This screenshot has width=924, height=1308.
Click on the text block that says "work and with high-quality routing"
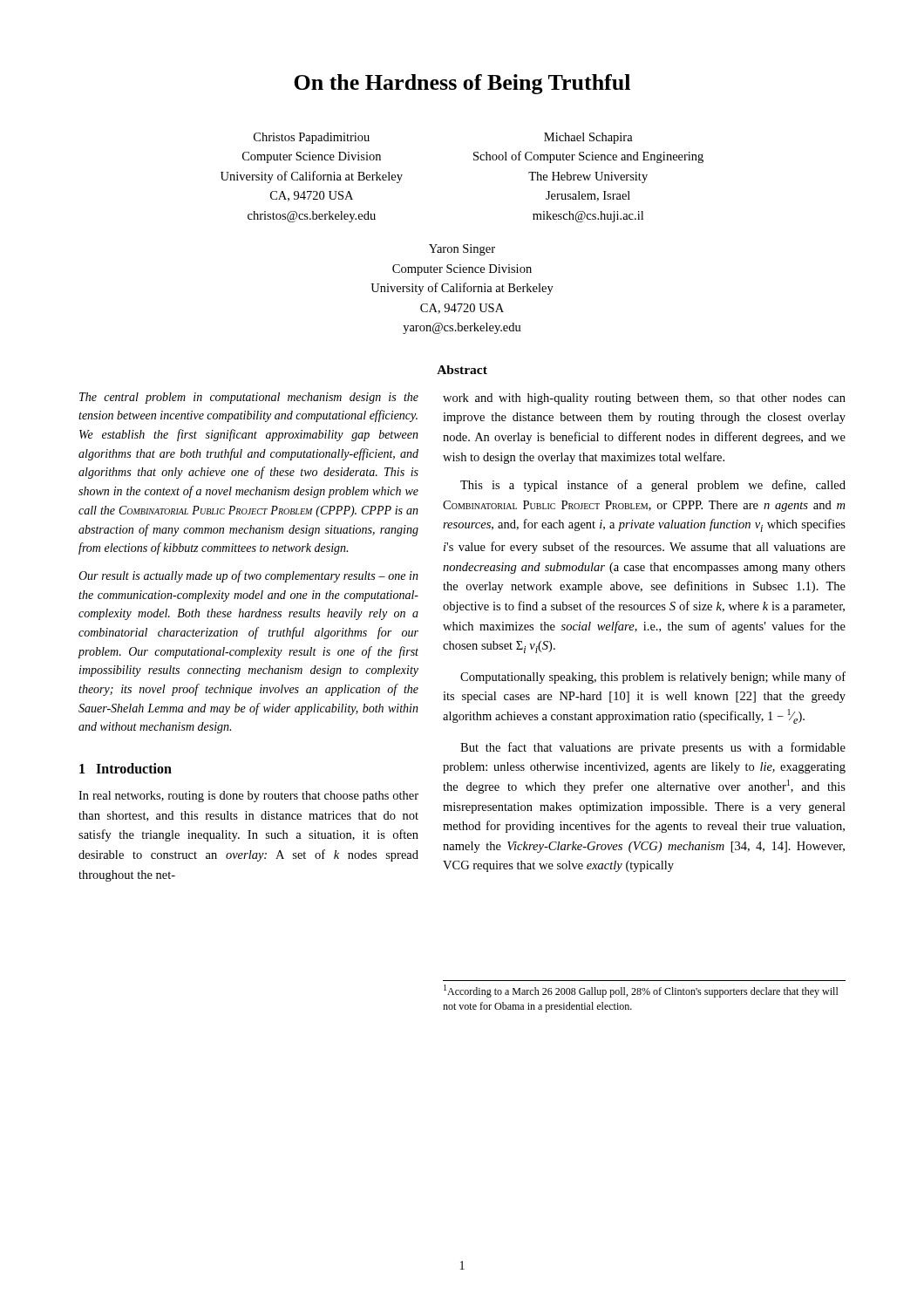point(644,632)
